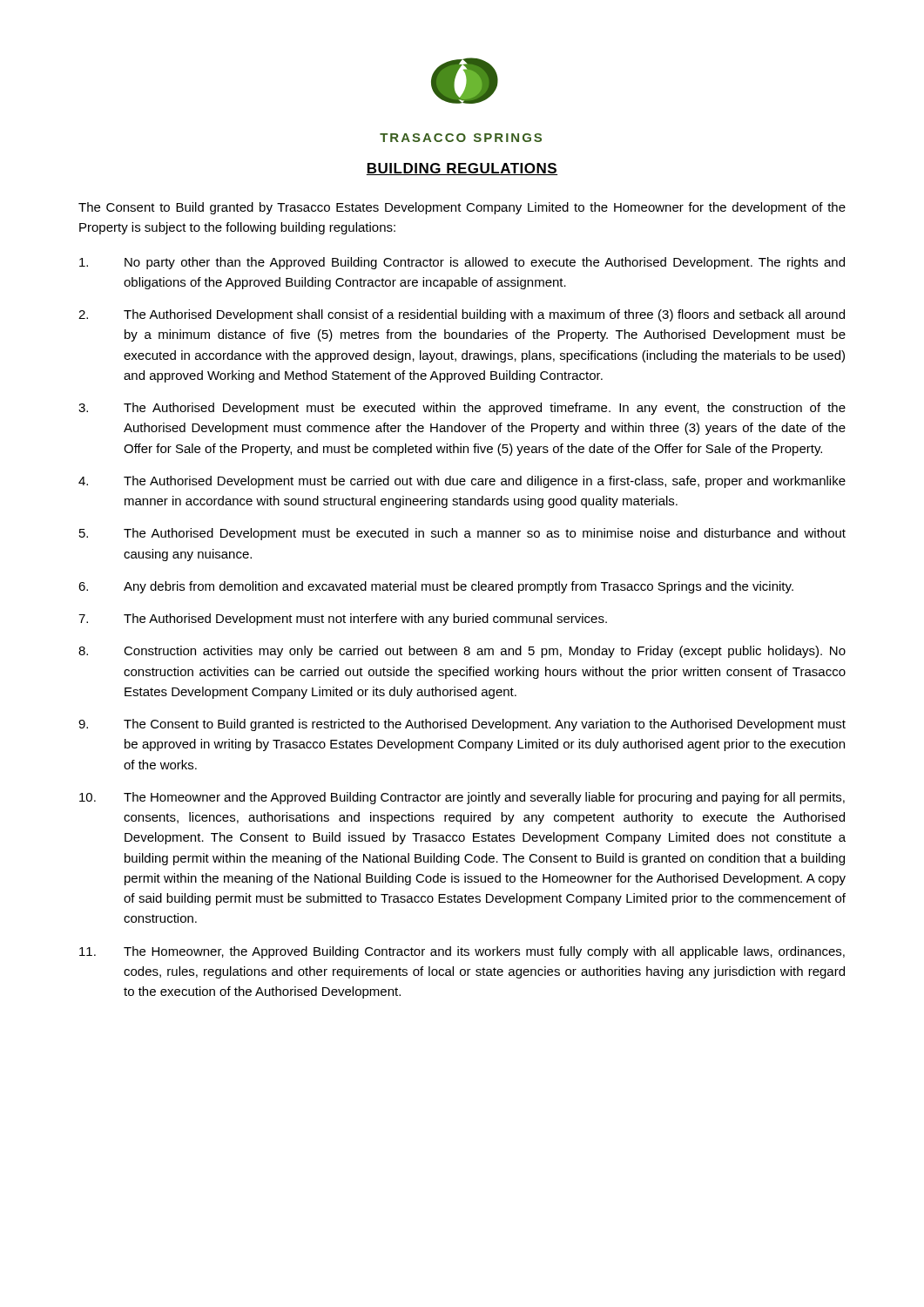Locate the region starting "4. The Authorised Development must be carried"

tap(462, 491)
